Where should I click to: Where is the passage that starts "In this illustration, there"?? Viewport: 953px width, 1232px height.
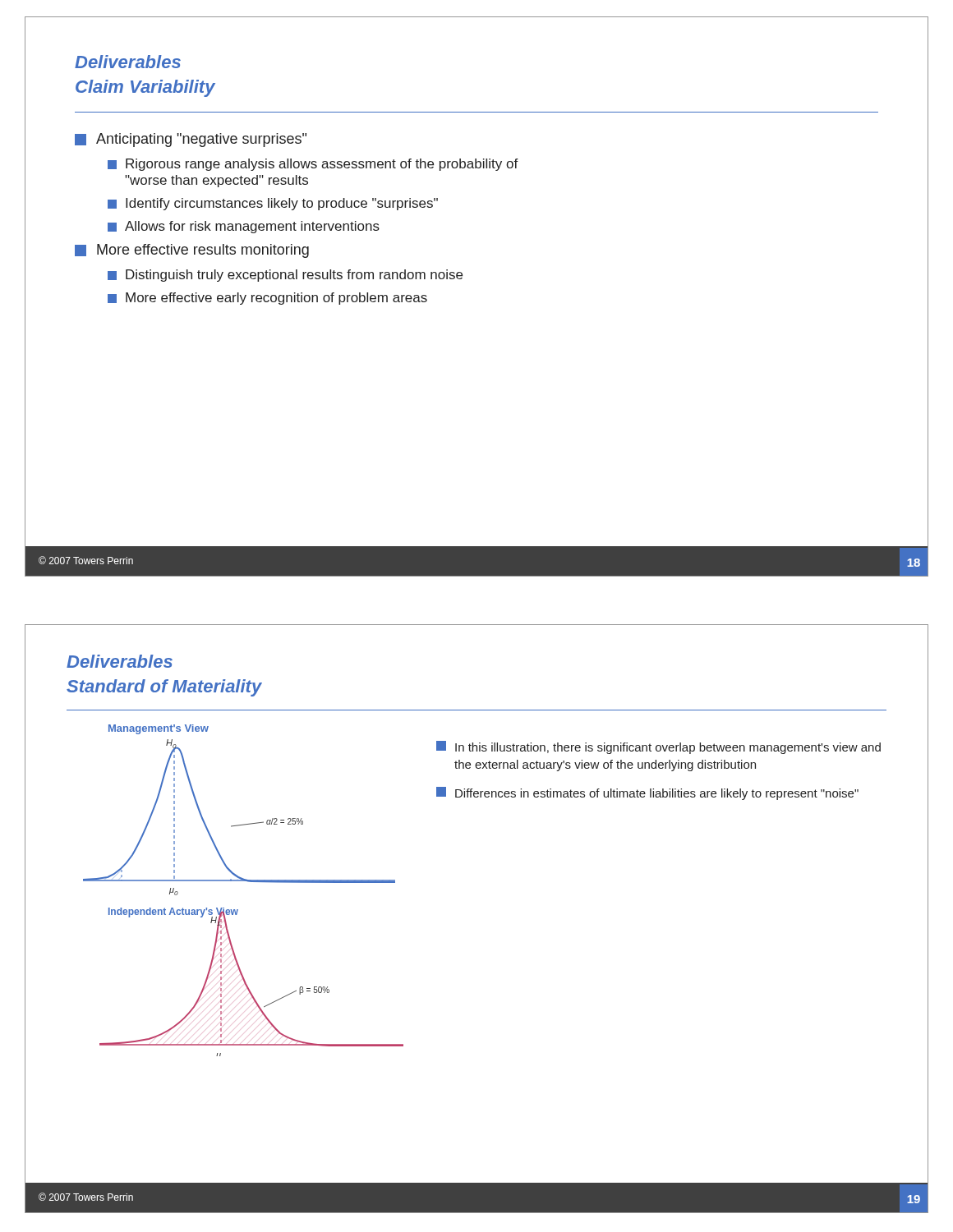661,756
